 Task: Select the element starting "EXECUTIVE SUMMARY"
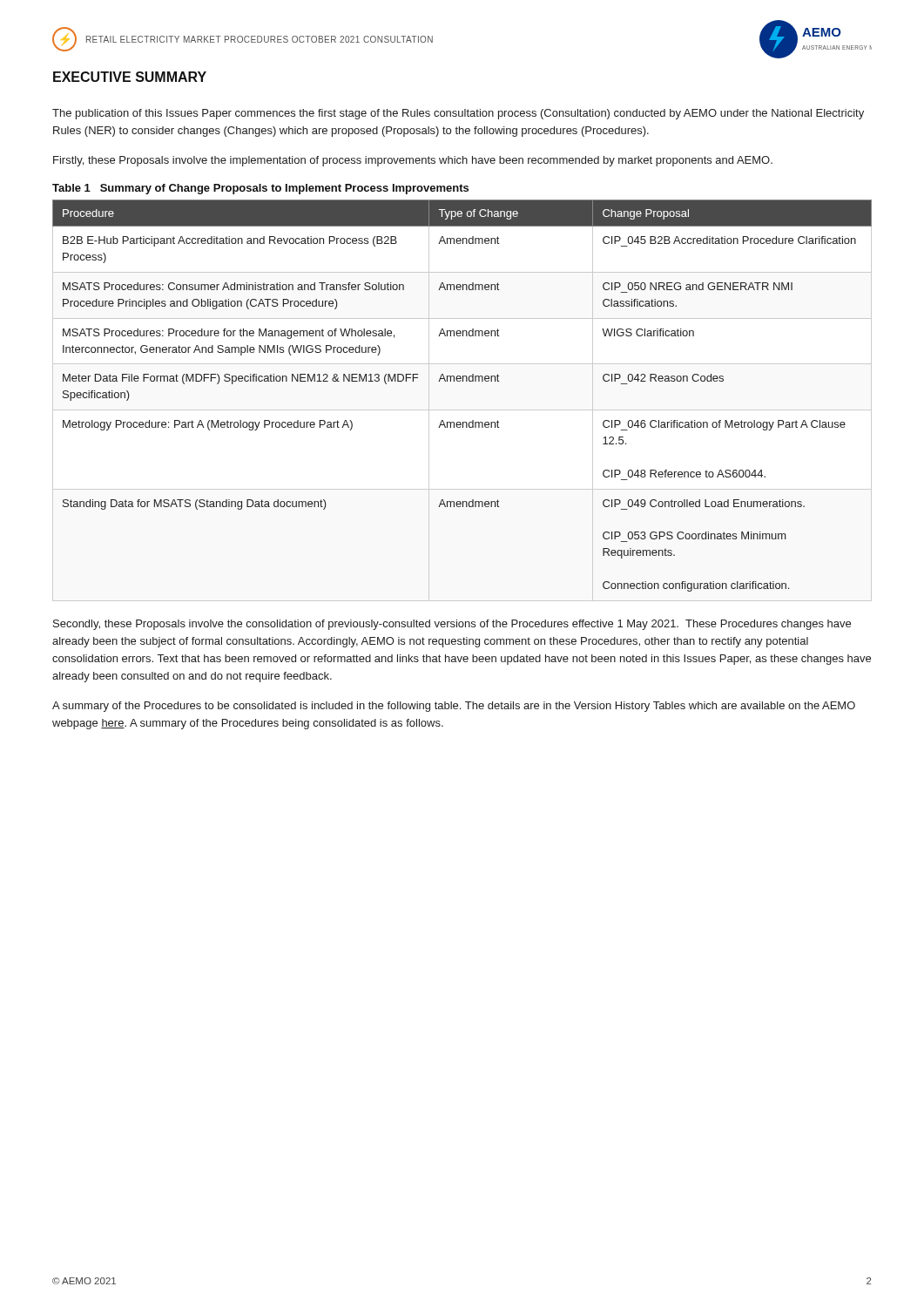pyautogui.click(x=129, y=77)
